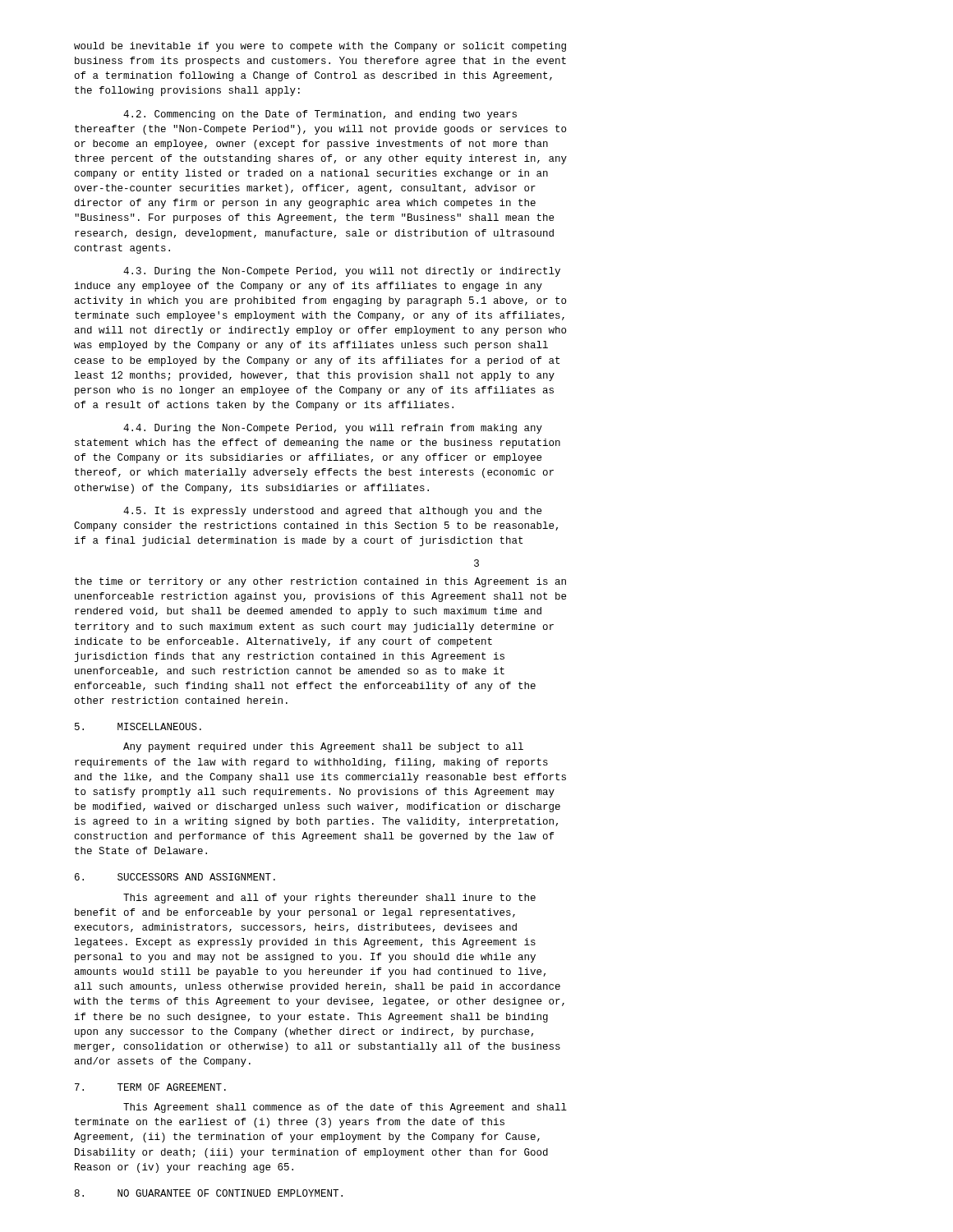Locate the text block that reads "5. It is expressly understood and agreed that"
The height and width of the screenshot is (1232, 953).
(317, 526)
